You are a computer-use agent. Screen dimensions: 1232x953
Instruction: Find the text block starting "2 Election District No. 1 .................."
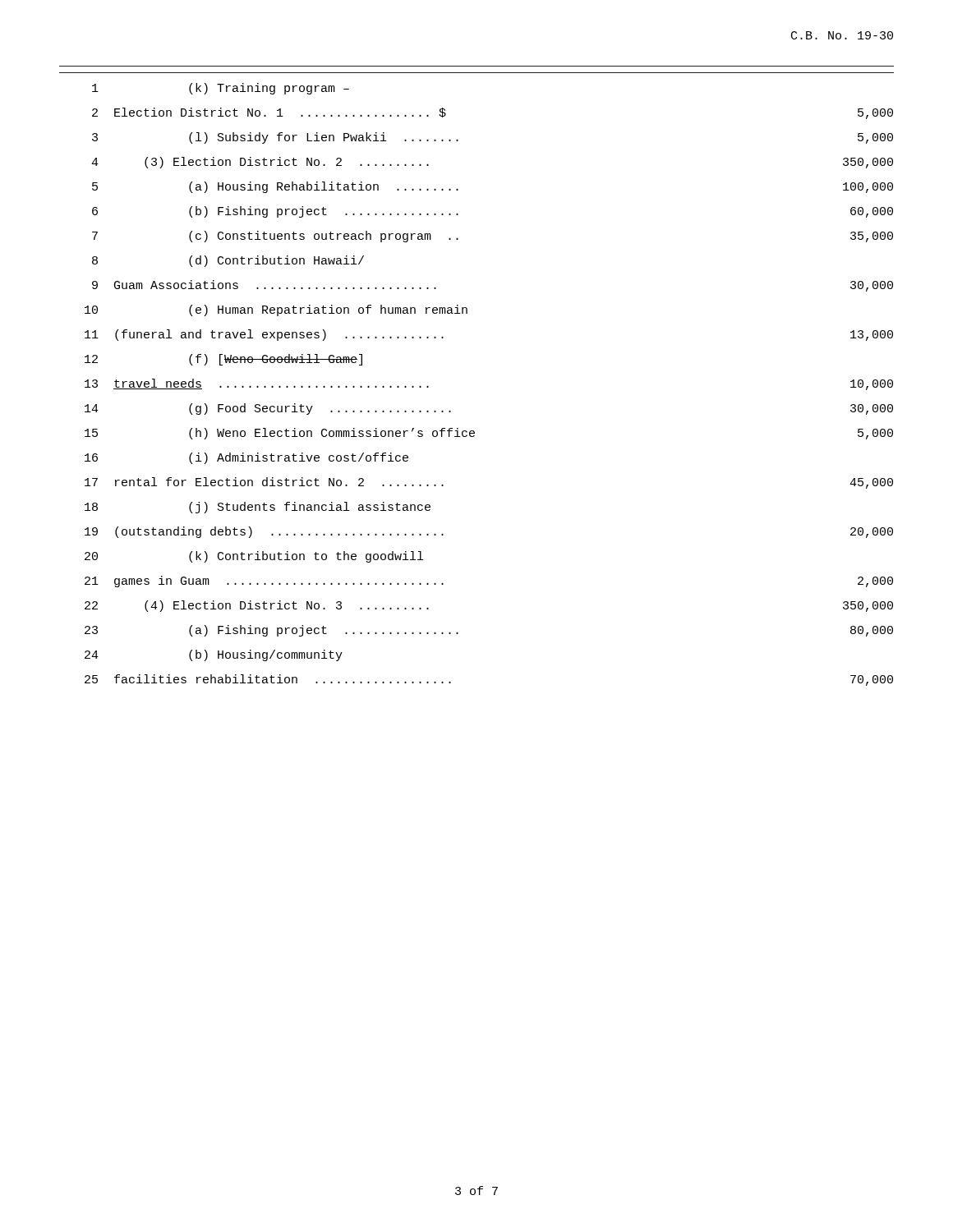198,113
